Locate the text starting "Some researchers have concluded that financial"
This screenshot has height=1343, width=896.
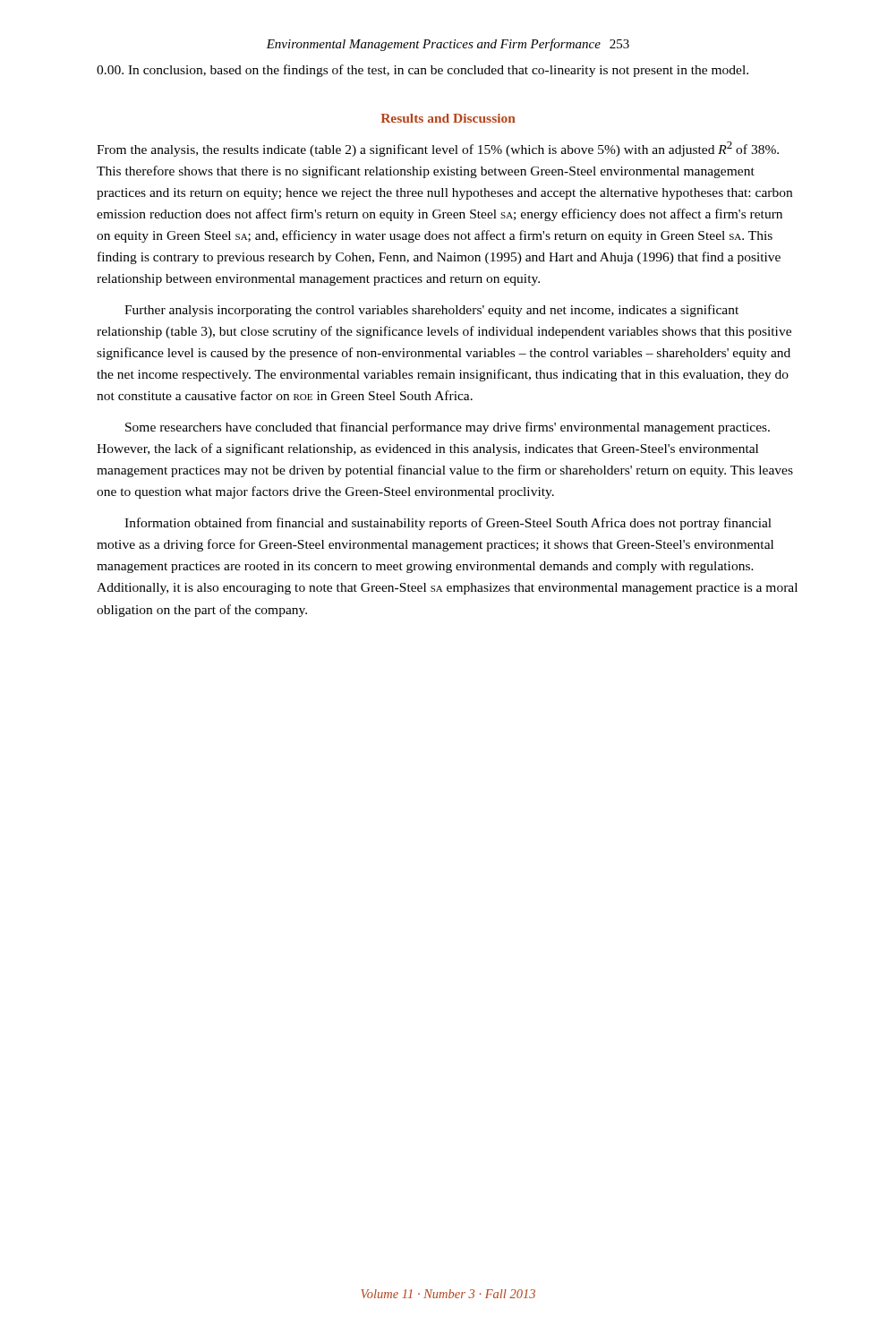click(x=448, y=460)
